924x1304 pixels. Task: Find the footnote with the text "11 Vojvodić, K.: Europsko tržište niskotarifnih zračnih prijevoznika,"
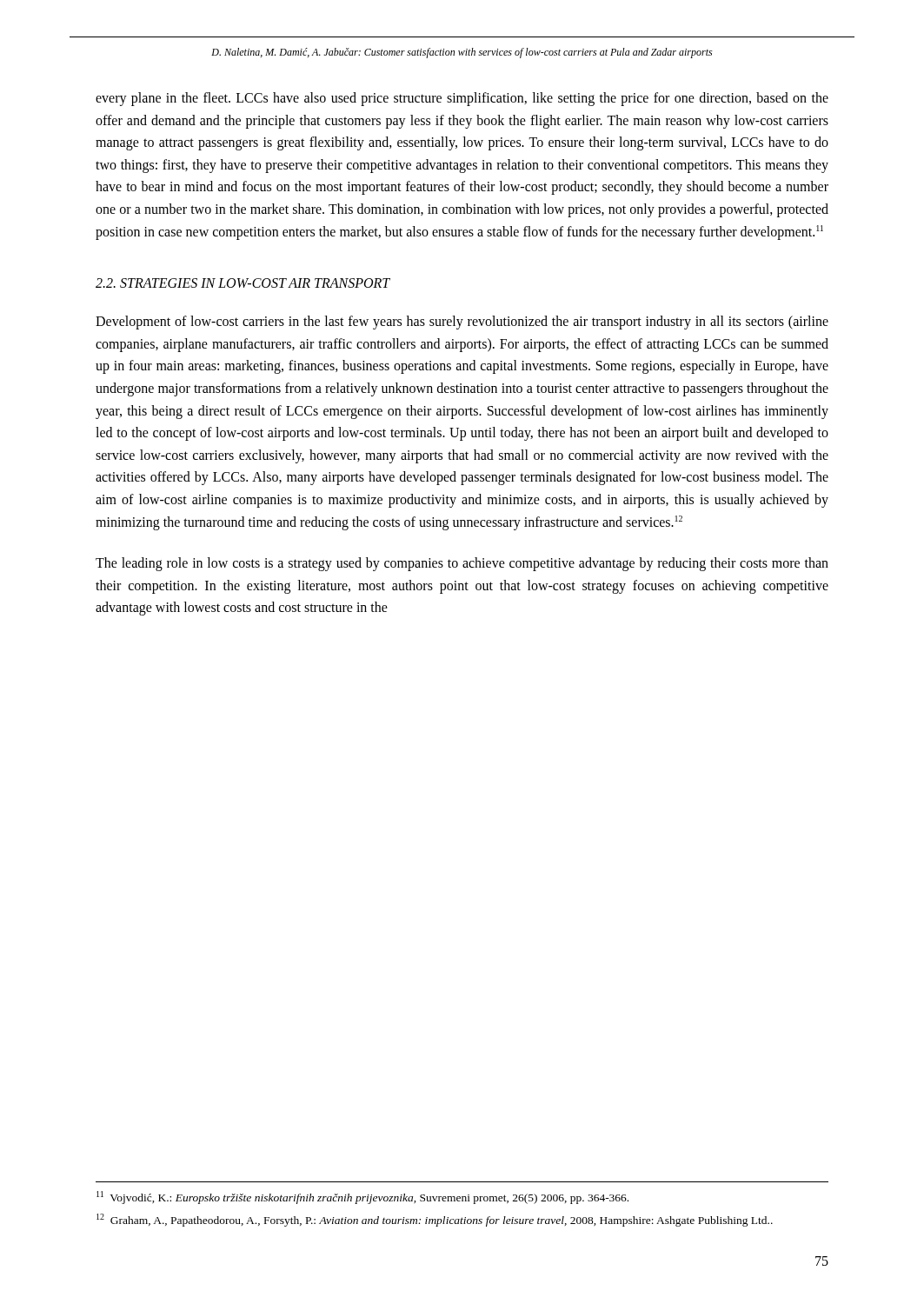click(363, 1196)
